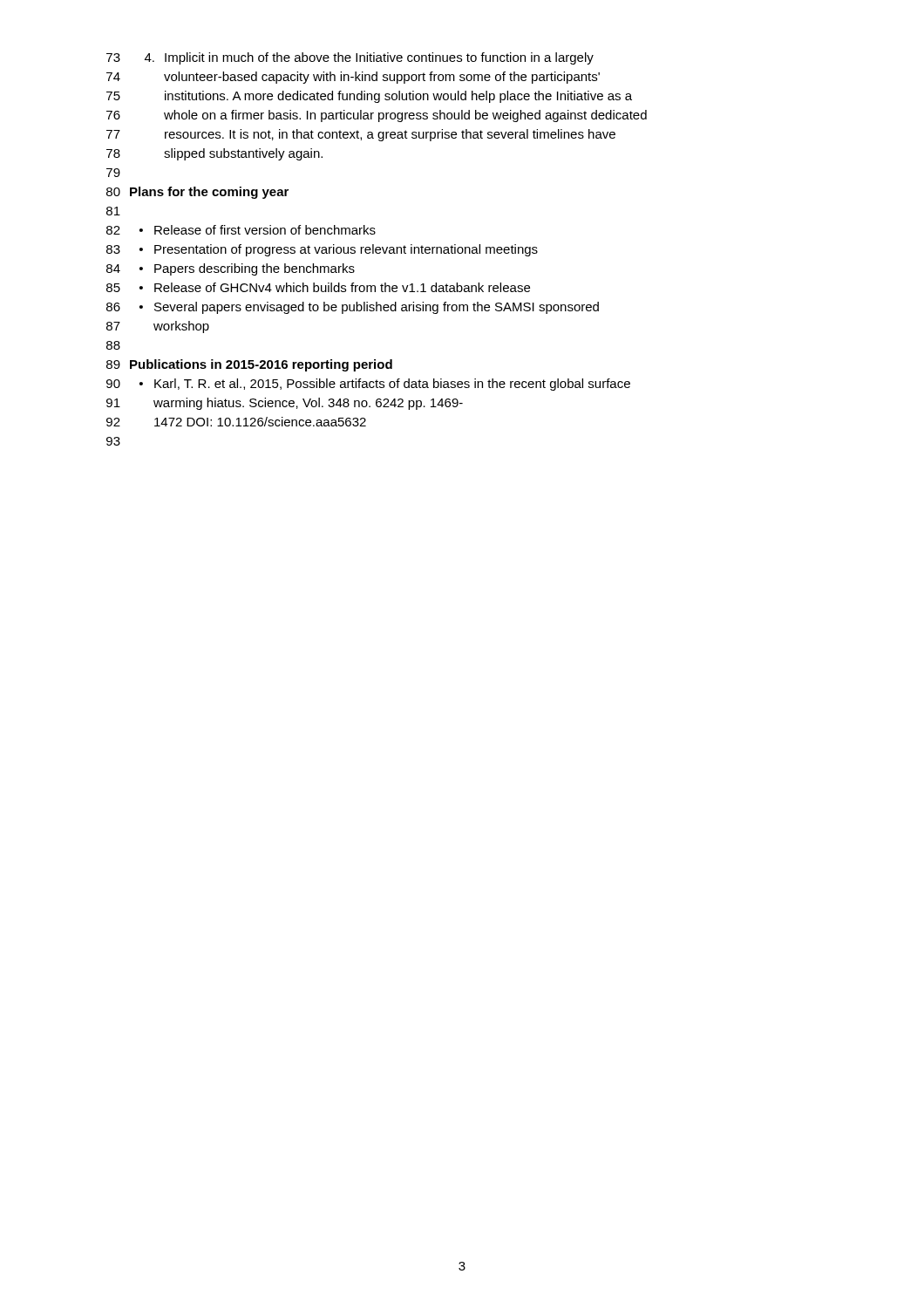Select the list item containing "83 • Presentation of"
924x1308 pixels.
[x=466, y=249]
